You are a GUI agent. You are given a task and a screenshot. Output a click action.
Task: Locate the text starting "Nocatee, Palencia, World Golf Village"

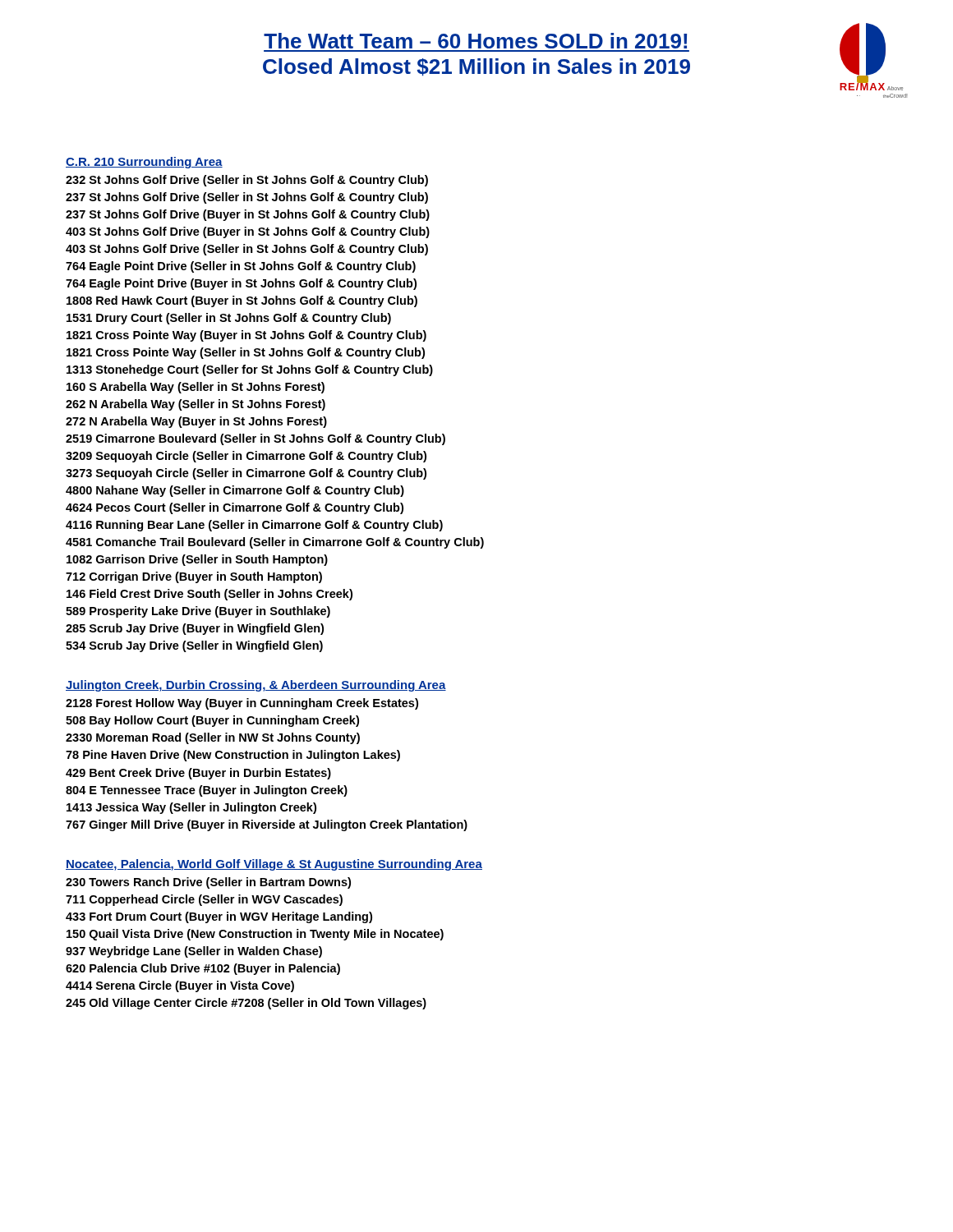[274, 863]
